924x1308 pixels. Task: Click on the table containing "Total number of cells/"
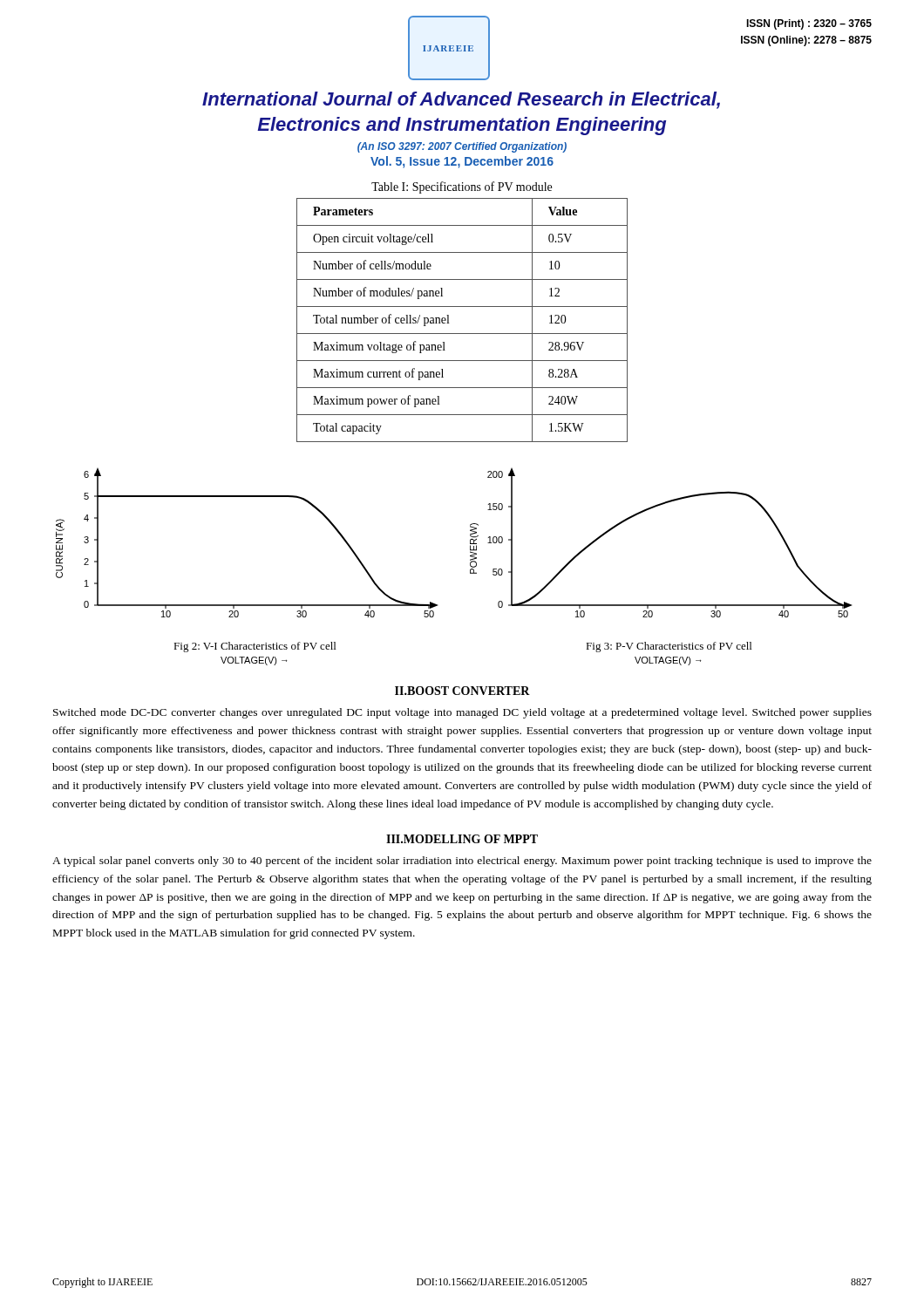click(x=462, y=320)
